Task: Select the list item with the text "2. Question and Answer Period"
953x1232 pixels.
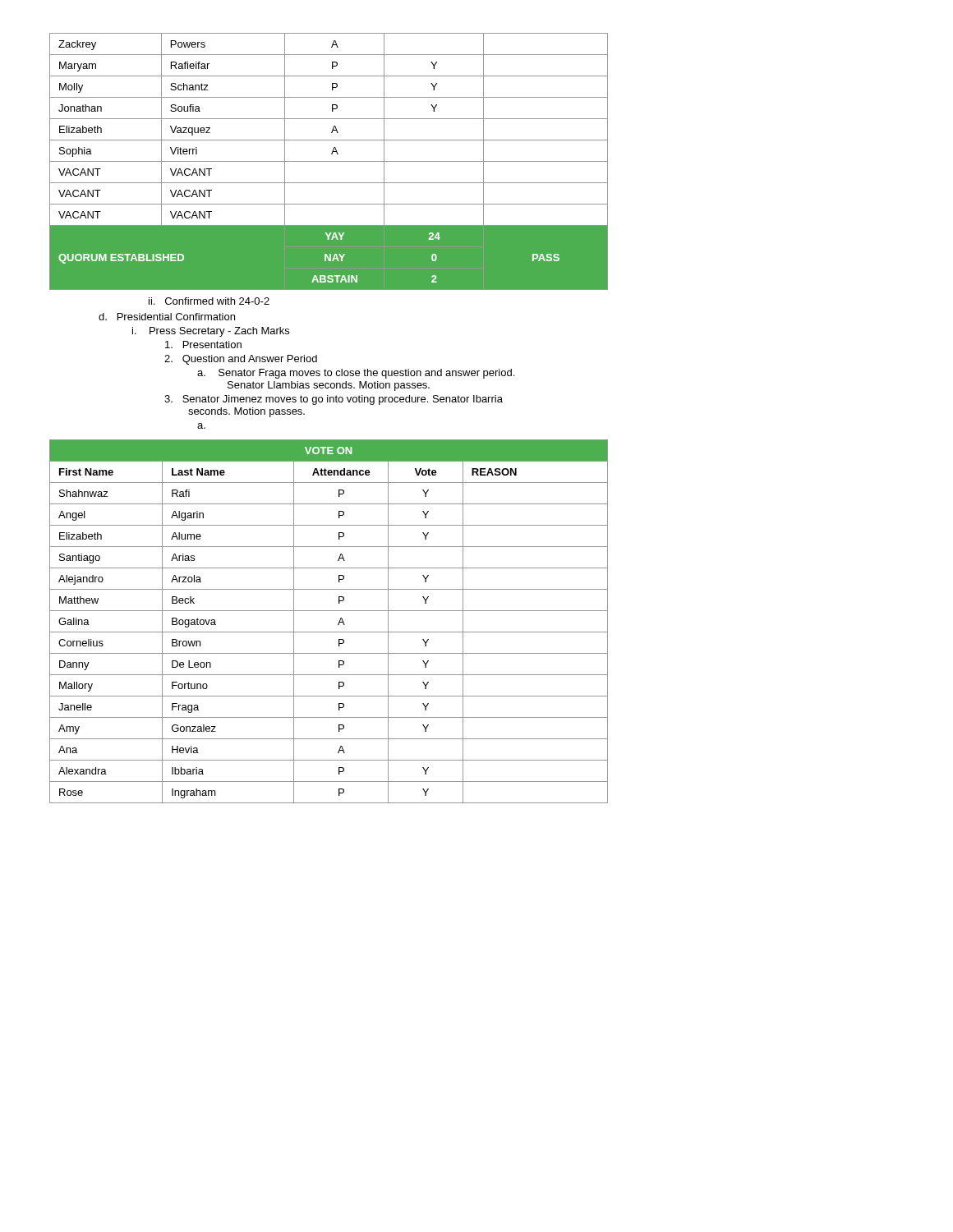Action: tap(241, 359)
